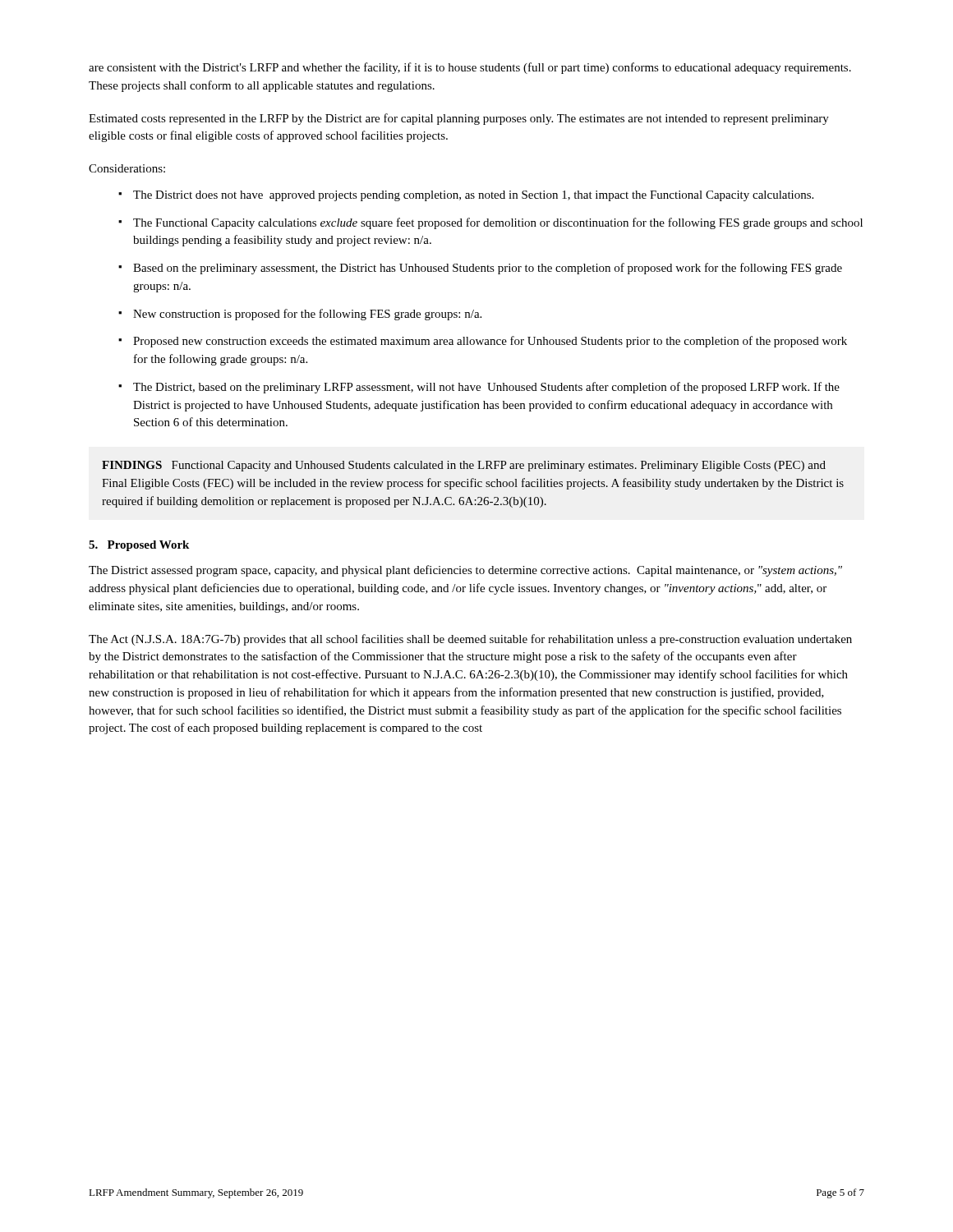Locate the text block that says "Estimated costs represented in"
The width and height of the screenshot is (953, 1232).
pyautogui.click(x=459, y=127)
